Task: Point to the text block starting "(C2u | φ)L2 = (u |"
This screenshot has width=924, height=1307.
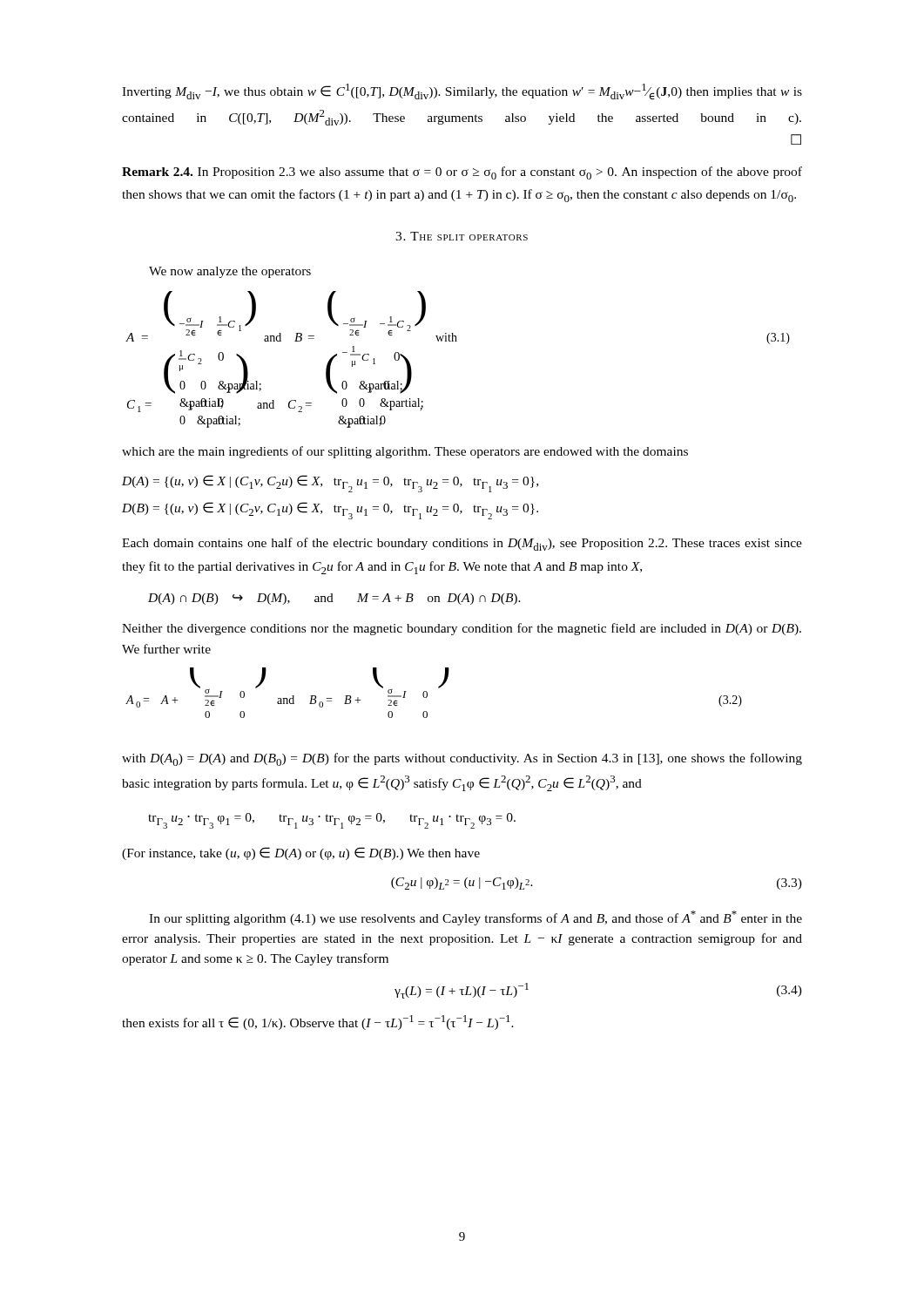Action: click(465, 883)
